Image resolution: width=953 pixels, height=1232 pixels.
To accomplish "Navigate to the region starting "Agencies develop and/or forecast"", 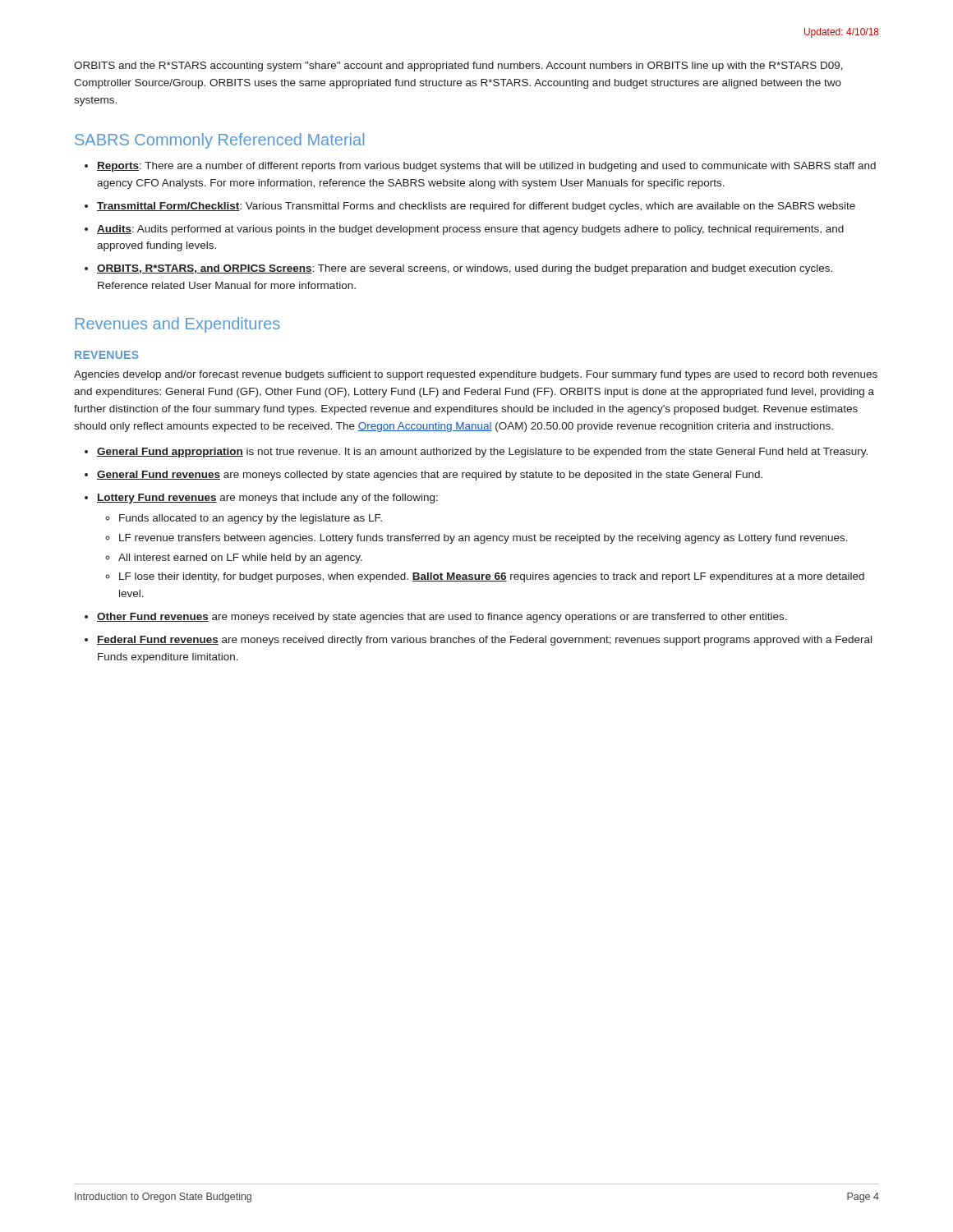I will [476, 400].
